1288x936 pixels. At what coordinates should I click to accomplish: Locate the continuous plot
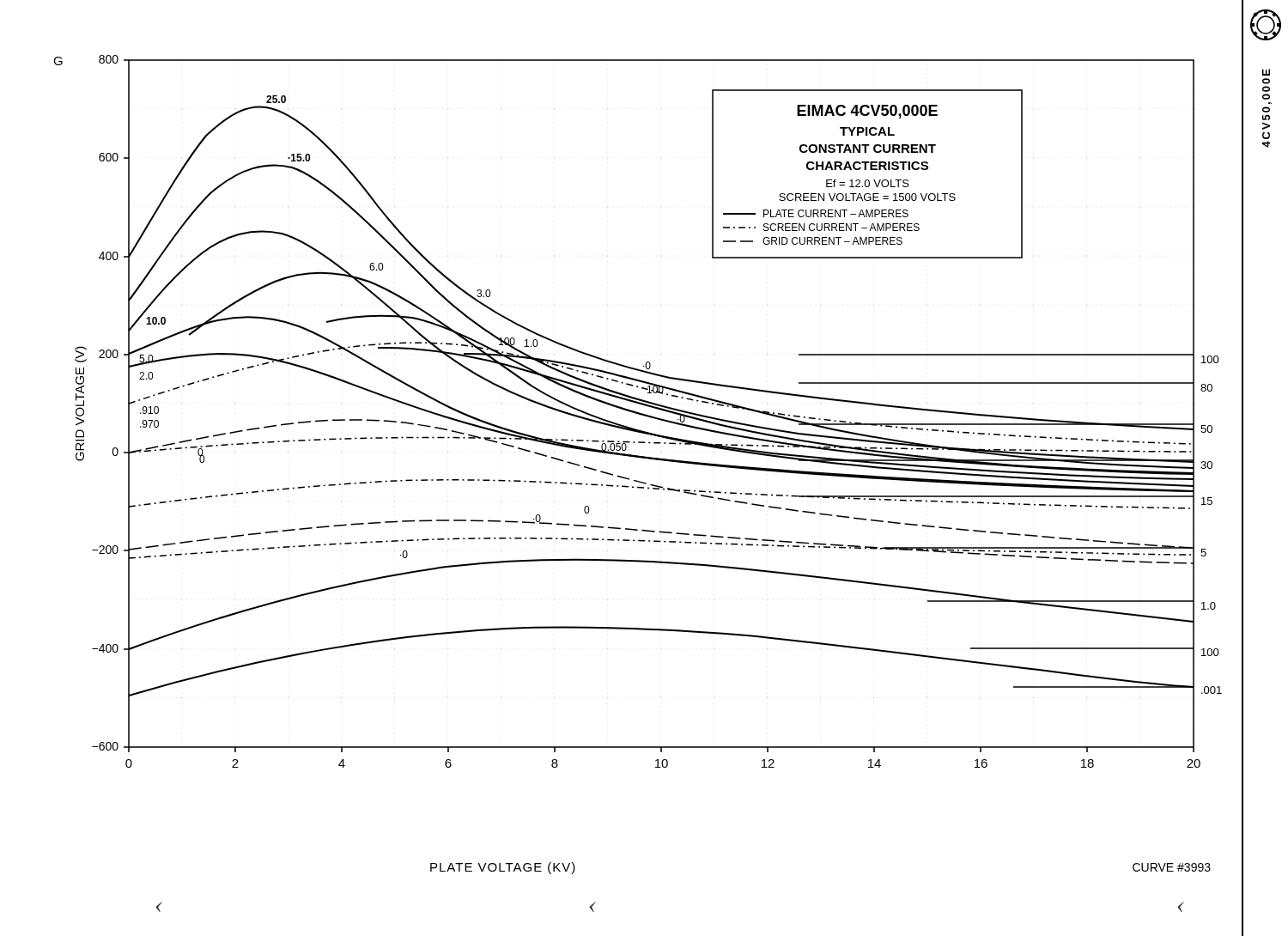pyautogui.click(x=653, y=429)
